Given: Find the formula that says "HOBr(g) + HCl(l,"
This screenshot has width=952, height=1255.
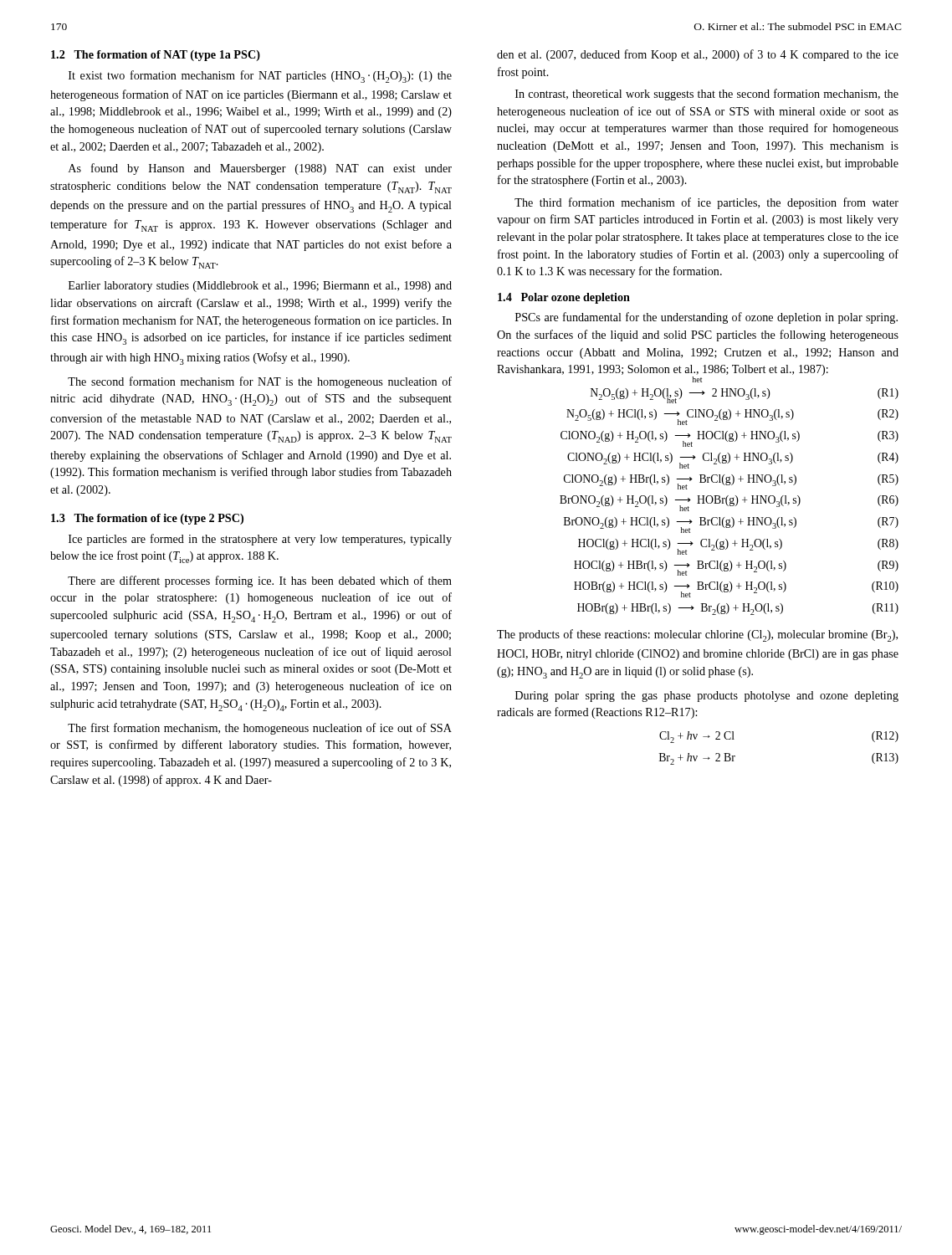Looking at the screenshot, I should (x=702, y=588).
